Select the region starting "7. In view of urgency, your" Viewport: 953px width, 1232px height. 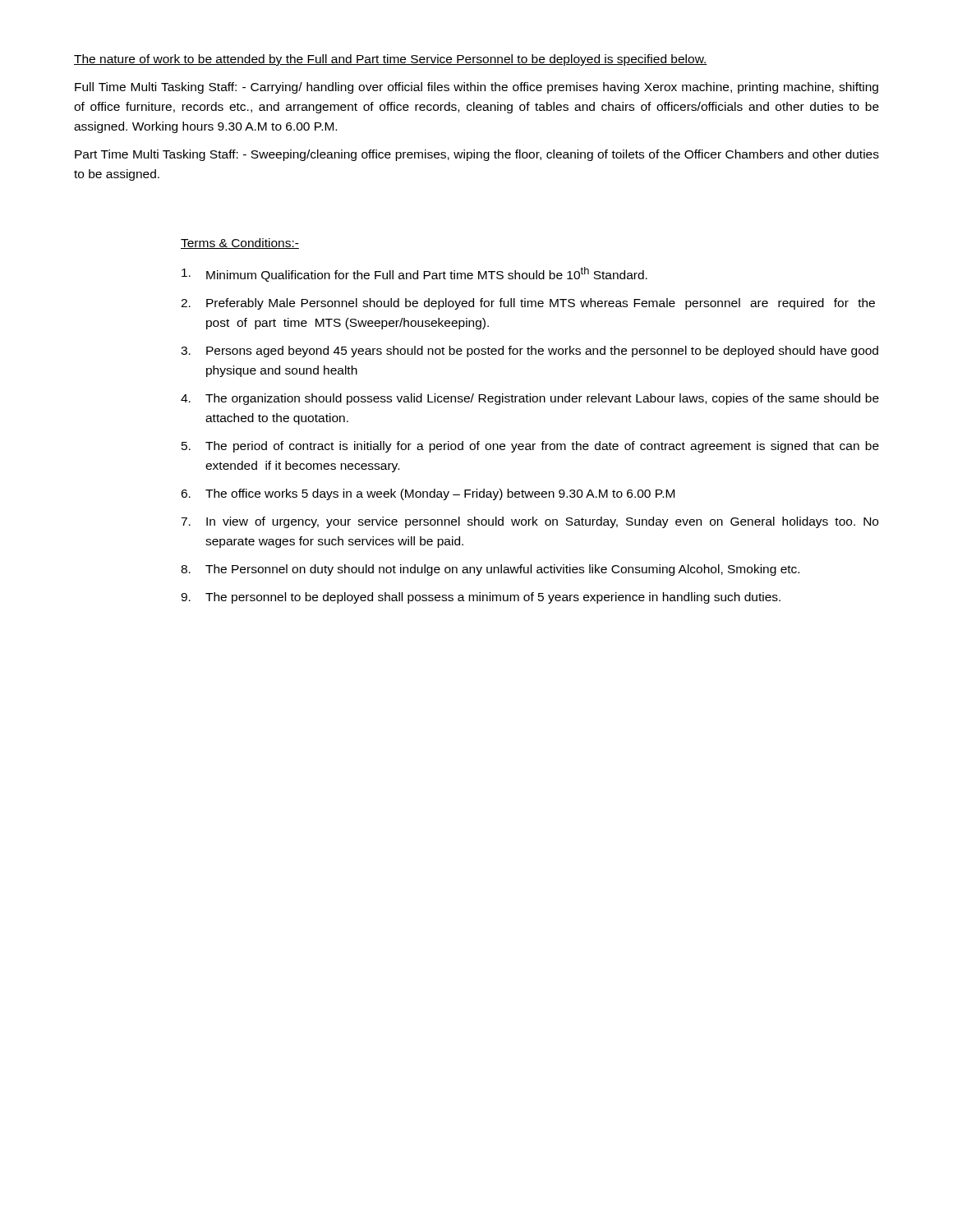pos(530,532)
